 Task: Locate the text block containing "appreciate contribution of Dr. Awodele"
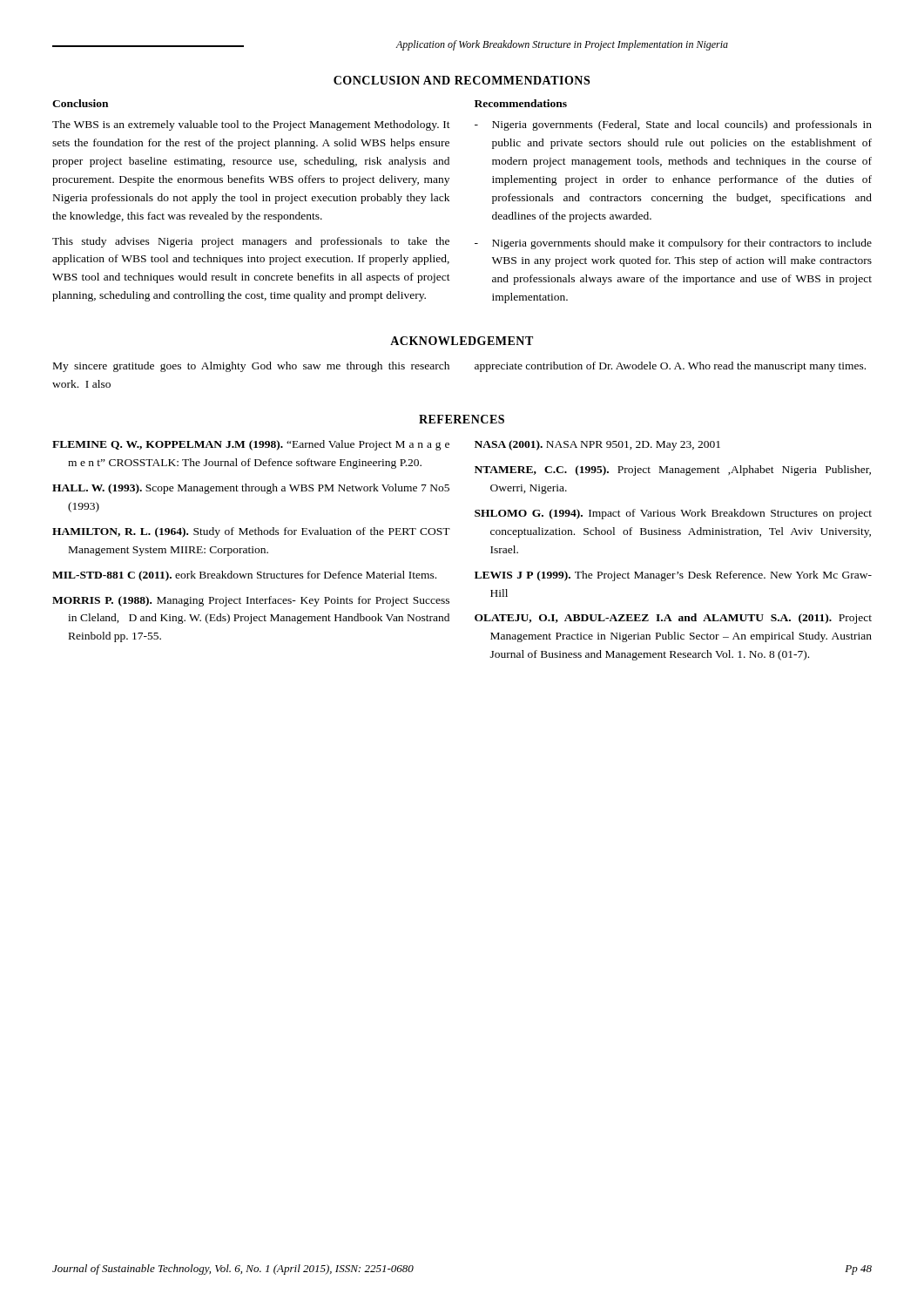tap(670, 366)
